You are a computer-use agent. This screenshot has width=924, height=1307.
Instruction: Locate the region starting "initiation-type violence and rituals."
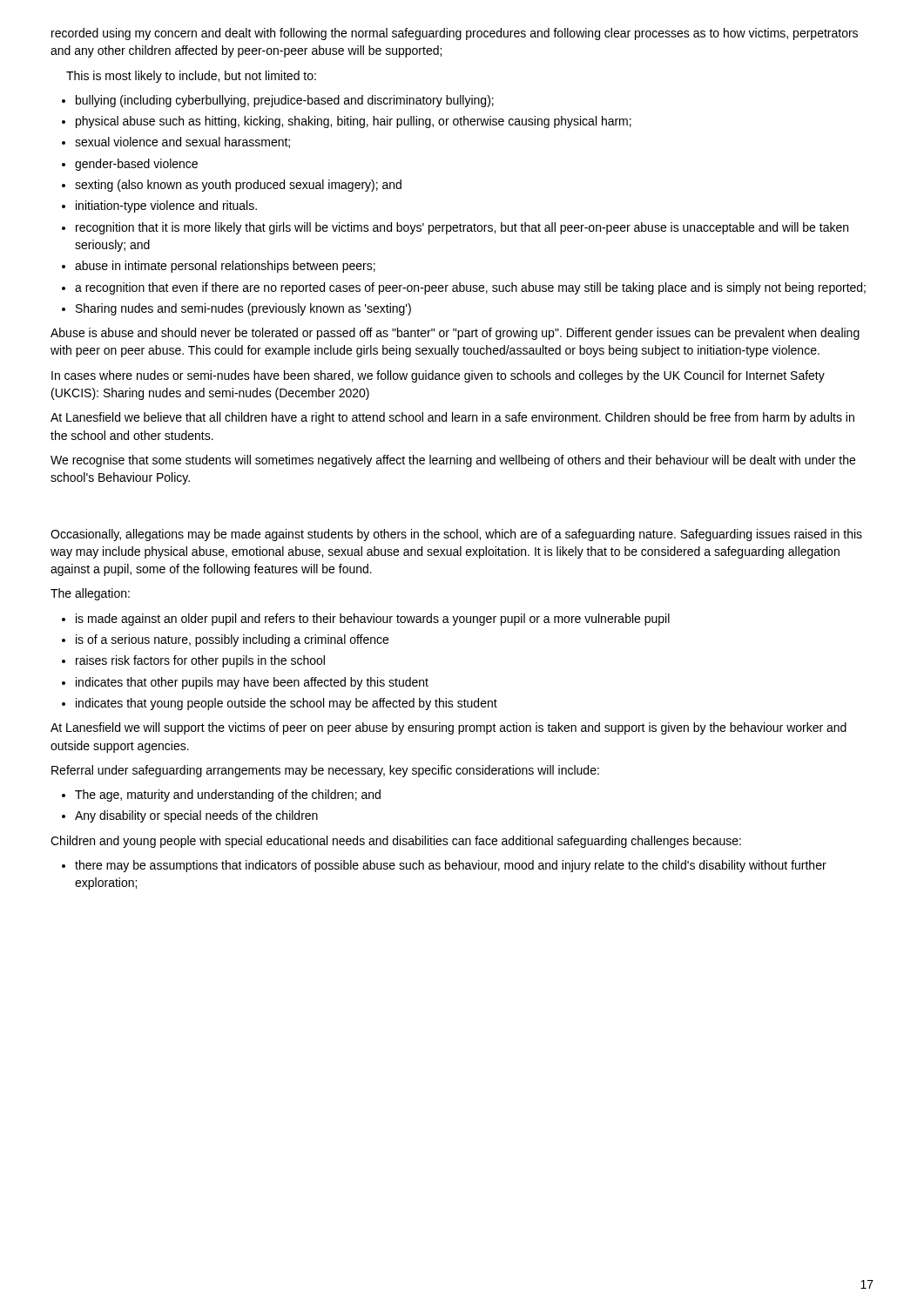(x=166, y=207)
